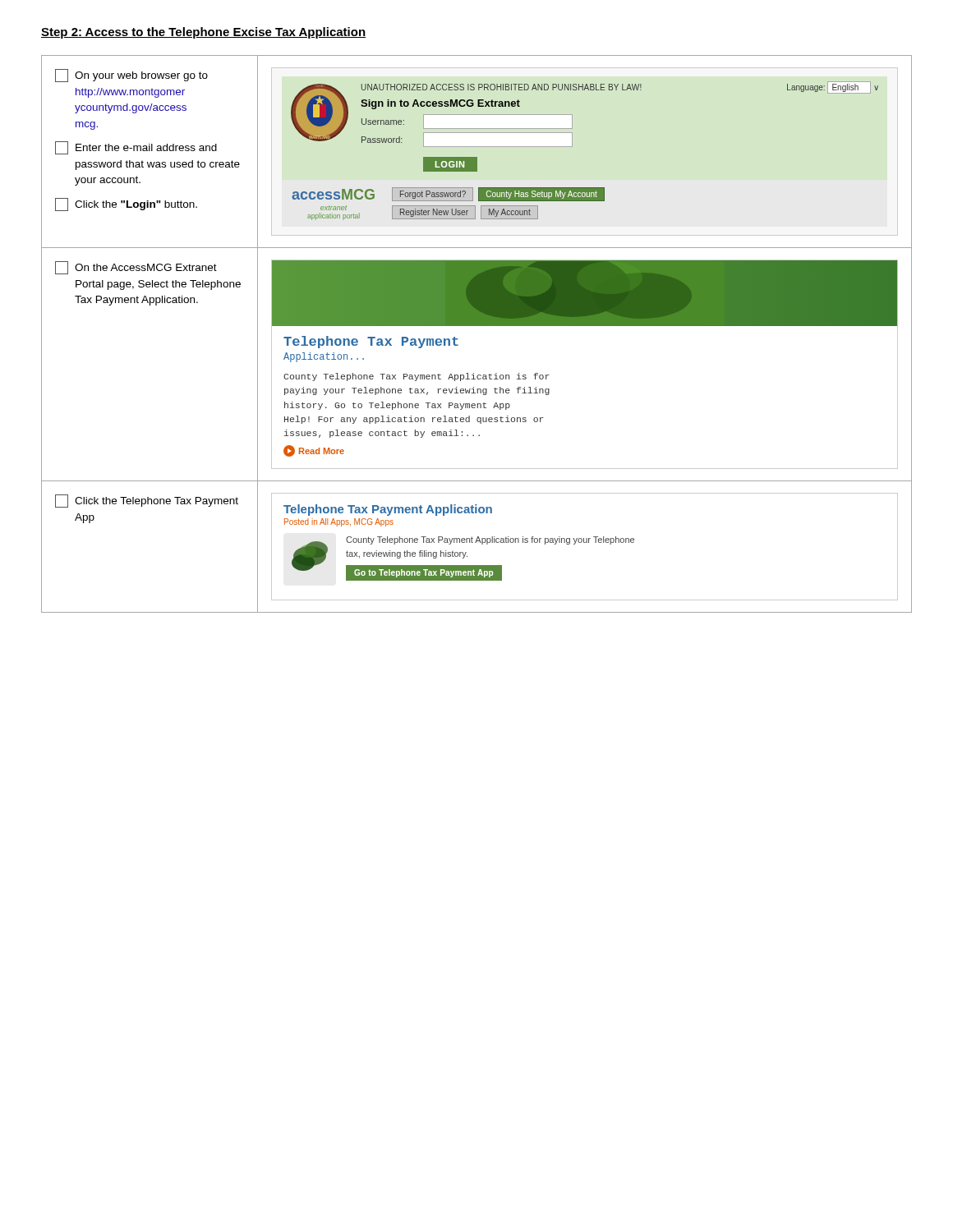Select the section header
This screenshot has width=953, height=1232.
click(x=203, y=32)
